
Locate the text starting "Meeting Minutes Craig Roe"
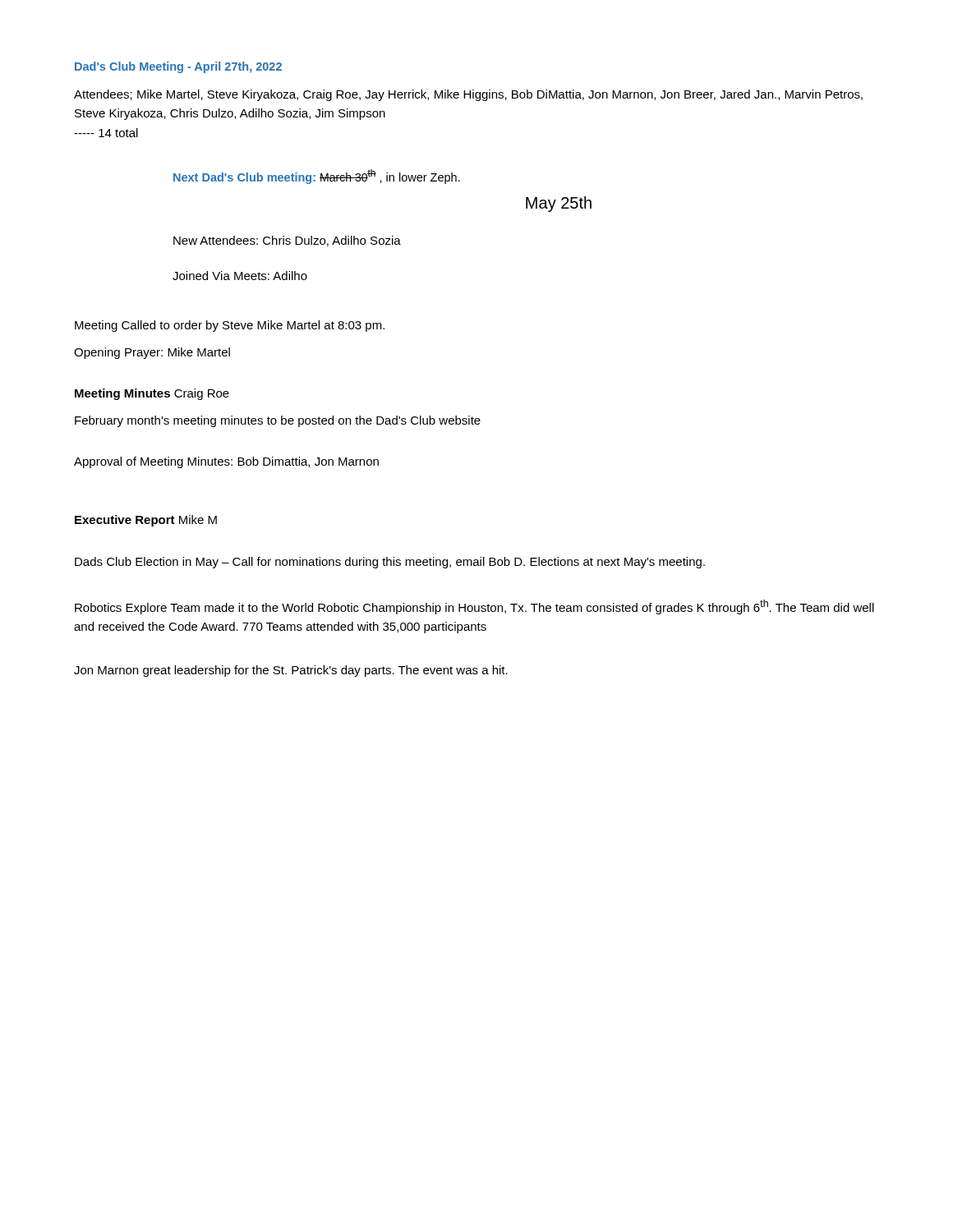point(152,393)
